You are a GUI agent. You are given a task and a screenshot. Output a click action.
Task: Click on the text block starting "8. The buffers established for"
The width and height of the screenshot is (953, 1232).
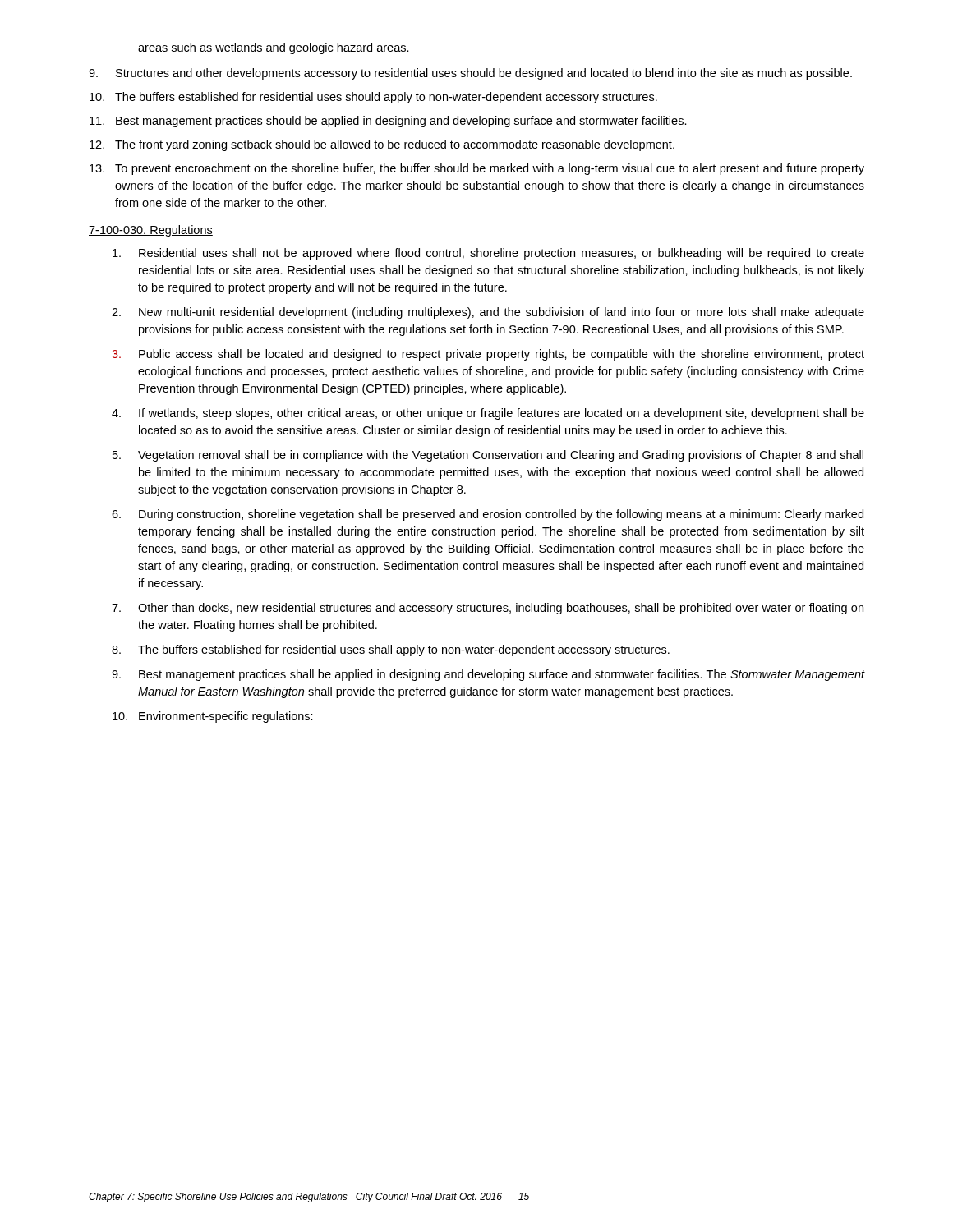click(x=488, y=650)
